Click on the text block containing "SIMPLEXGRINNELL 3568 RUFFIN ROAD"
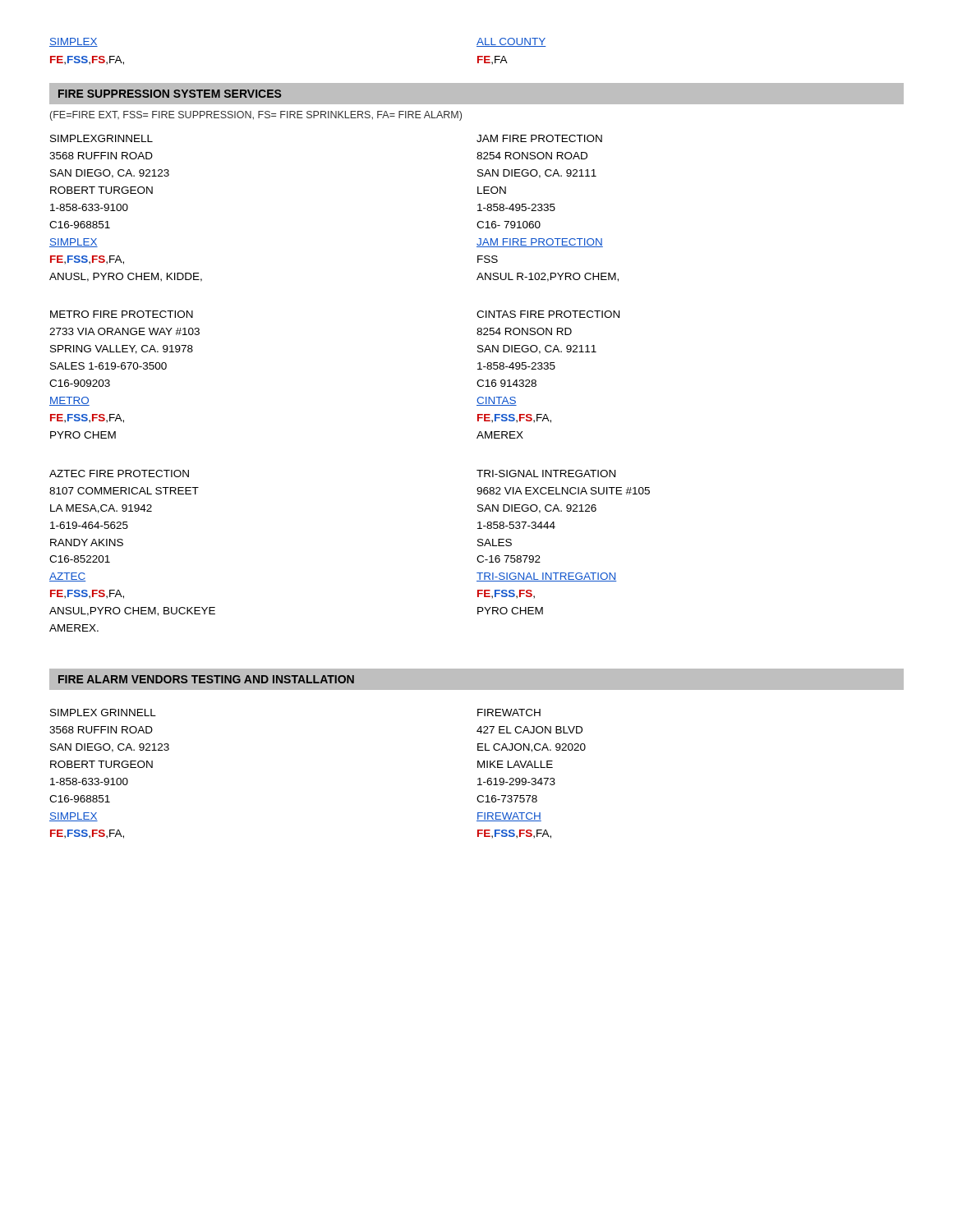Image resolution: width=953 pixels, height=1232 pixels. point(101,138)
